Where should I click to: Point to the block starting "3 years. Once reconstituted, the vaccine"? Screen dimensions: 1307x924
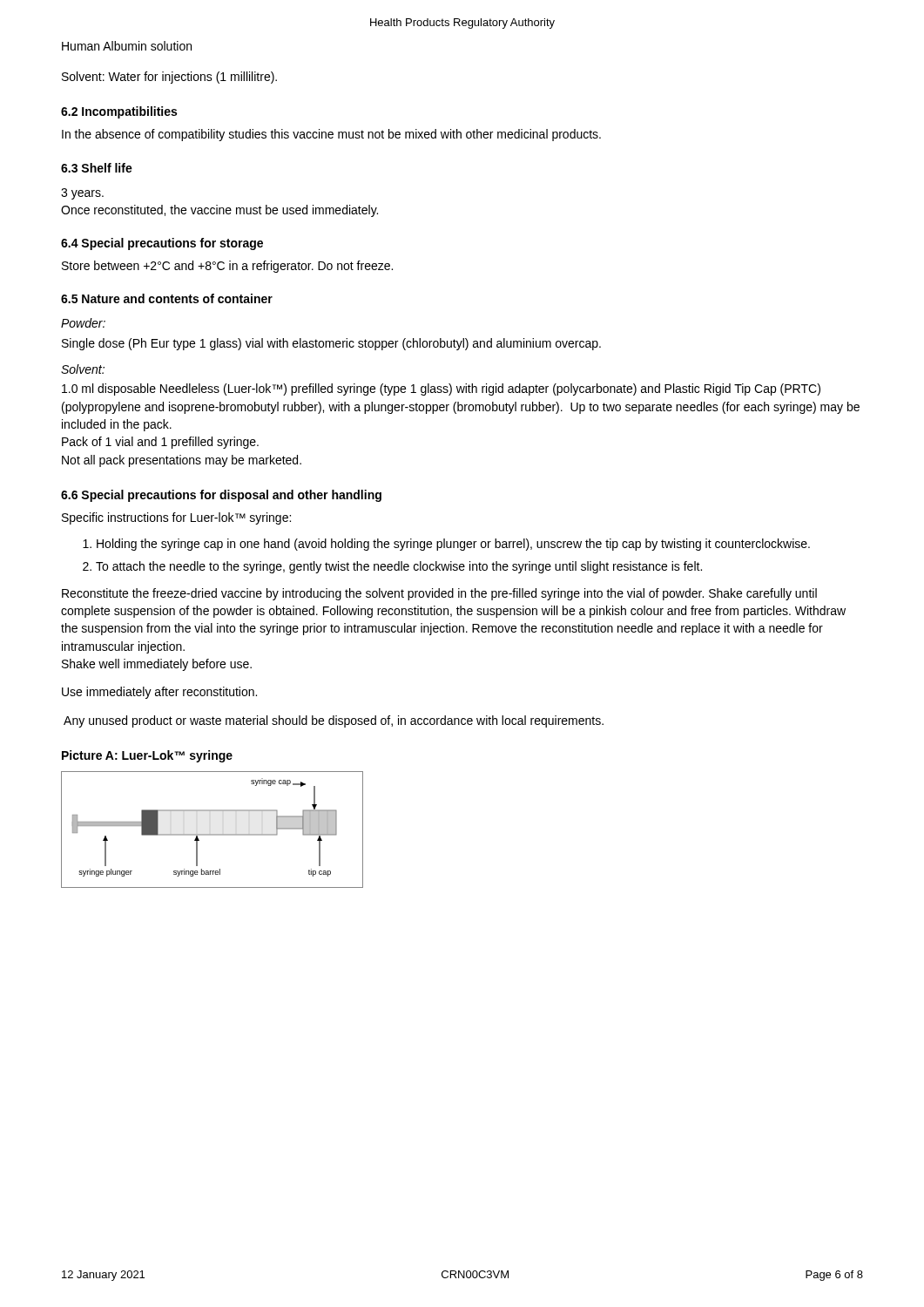coord(220,201)
